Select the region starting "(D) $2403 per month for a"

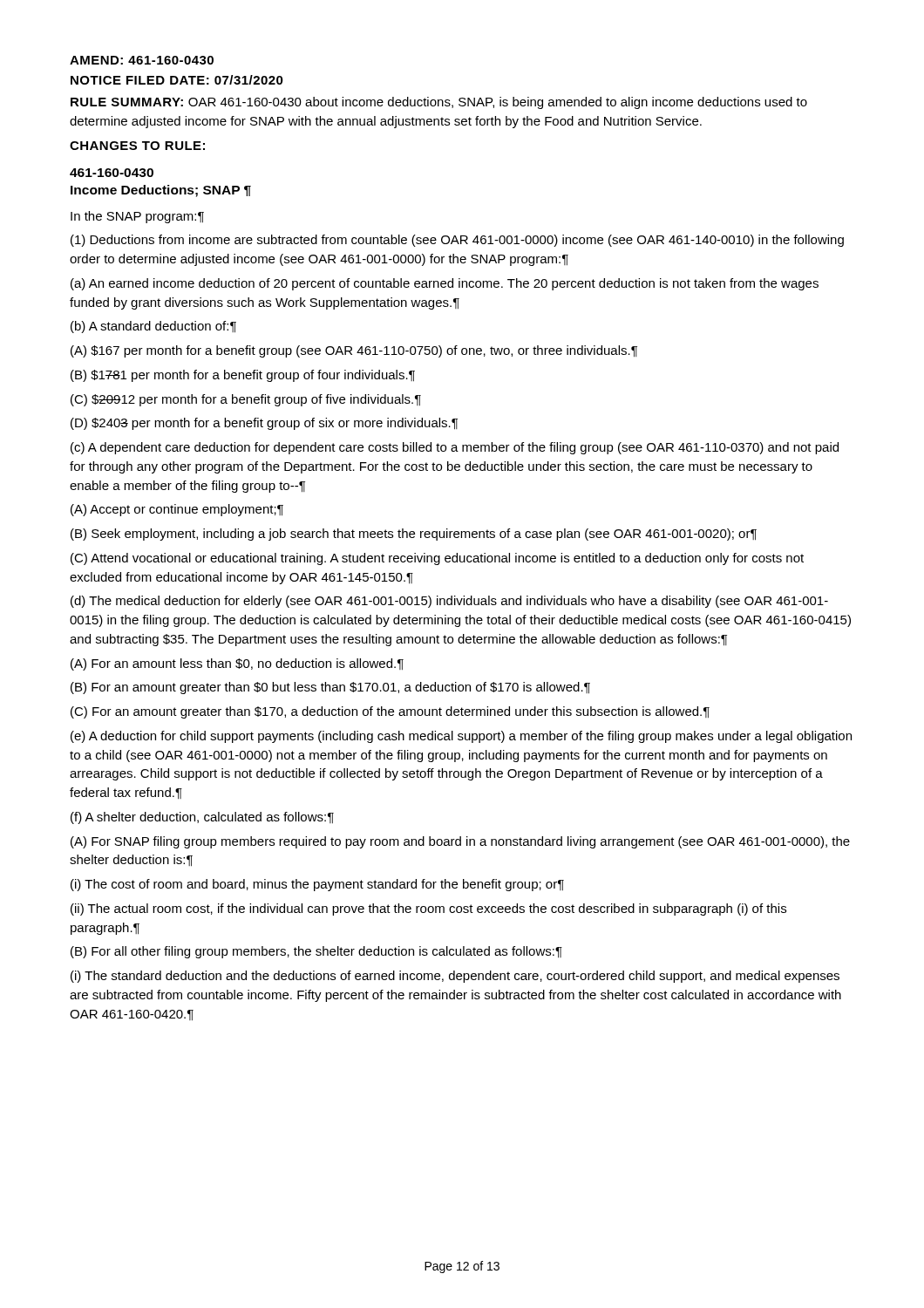(x=264, y=423)
